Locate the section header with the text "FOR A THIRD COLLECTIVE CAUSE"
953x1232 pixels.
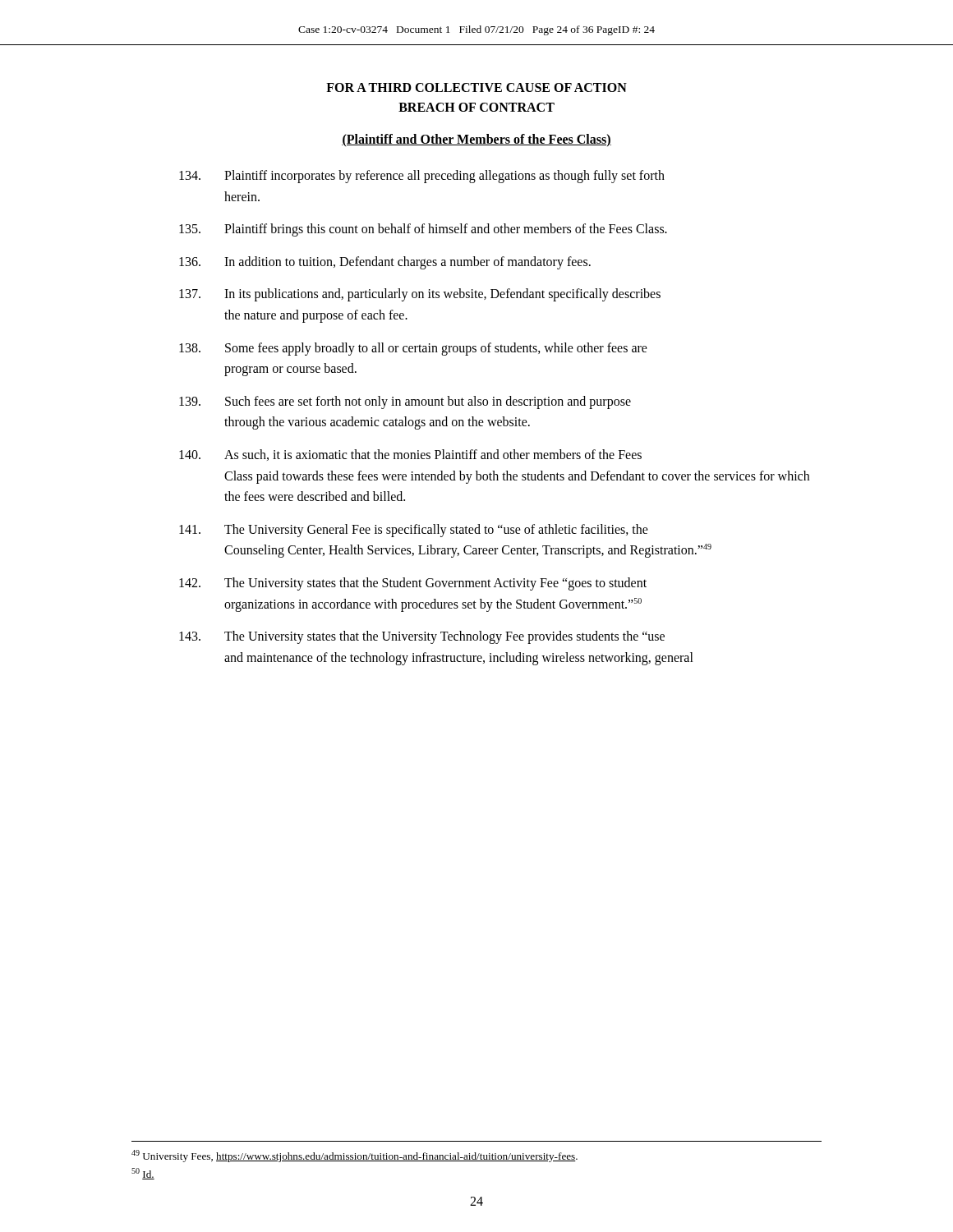[476, 97]
